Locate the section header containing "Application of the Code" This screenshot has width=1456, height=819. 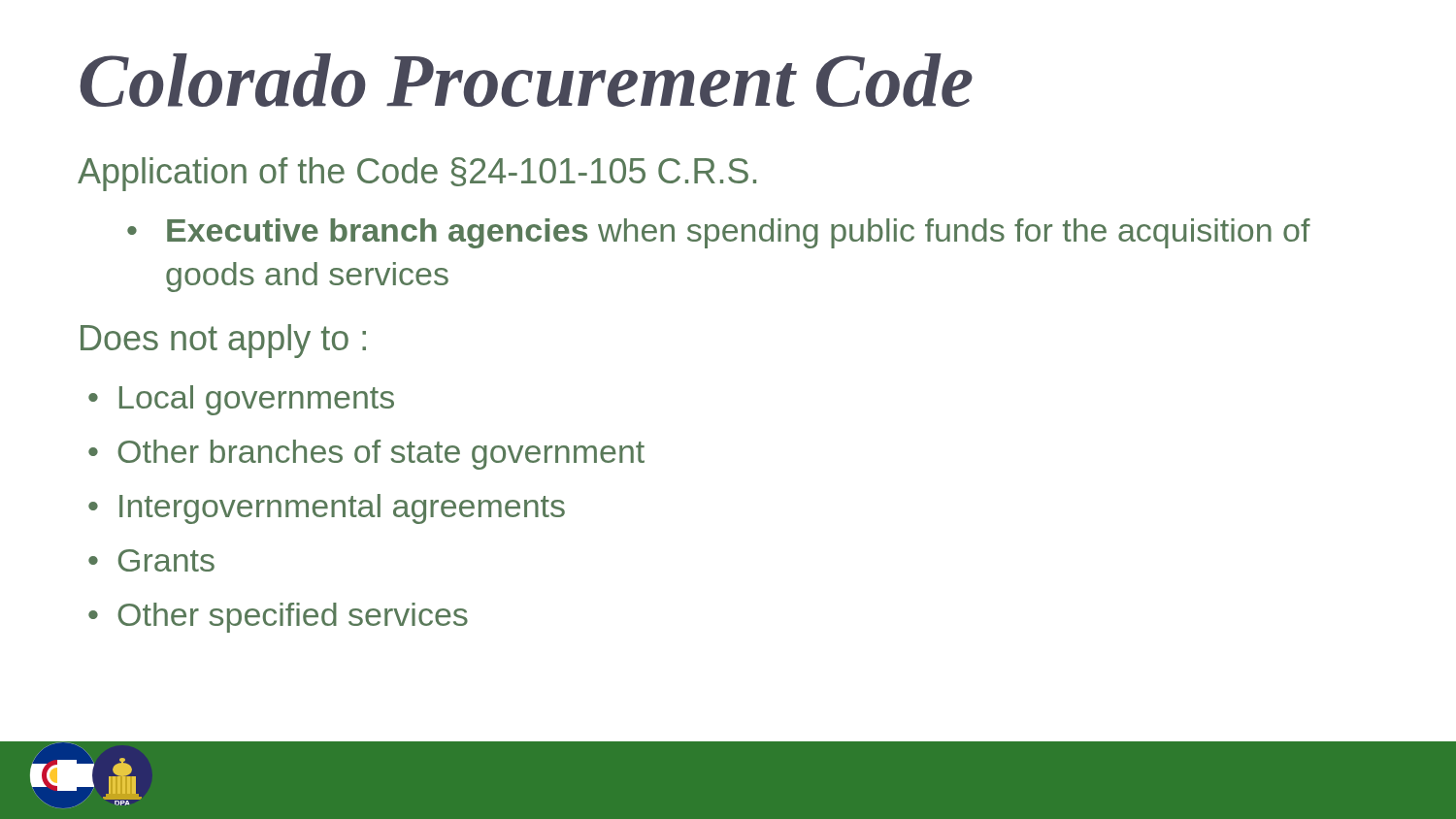pyautogui.click(x=728, y=172)
